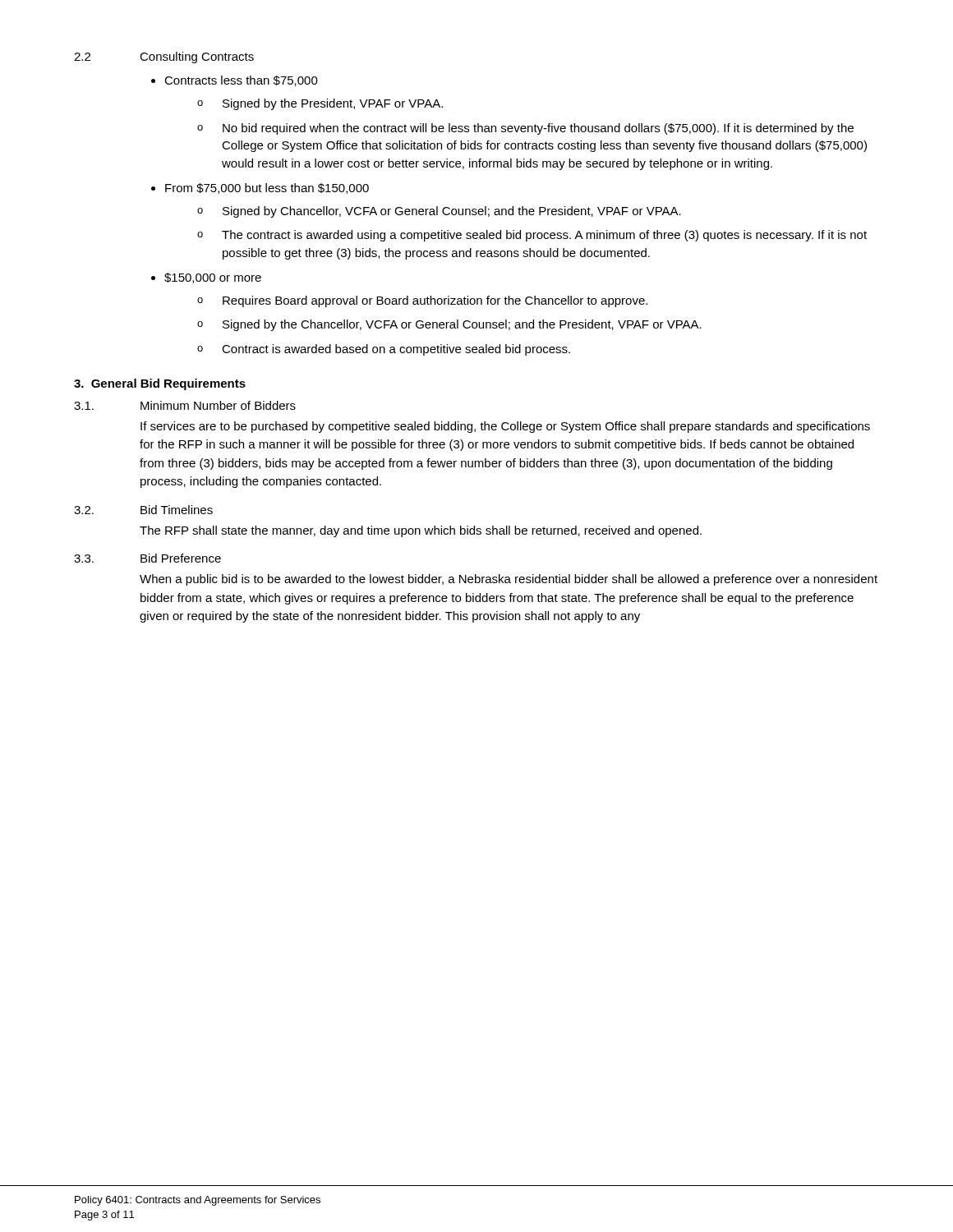Point to the region starting "From $75,000 but"

tap(522, 221)
